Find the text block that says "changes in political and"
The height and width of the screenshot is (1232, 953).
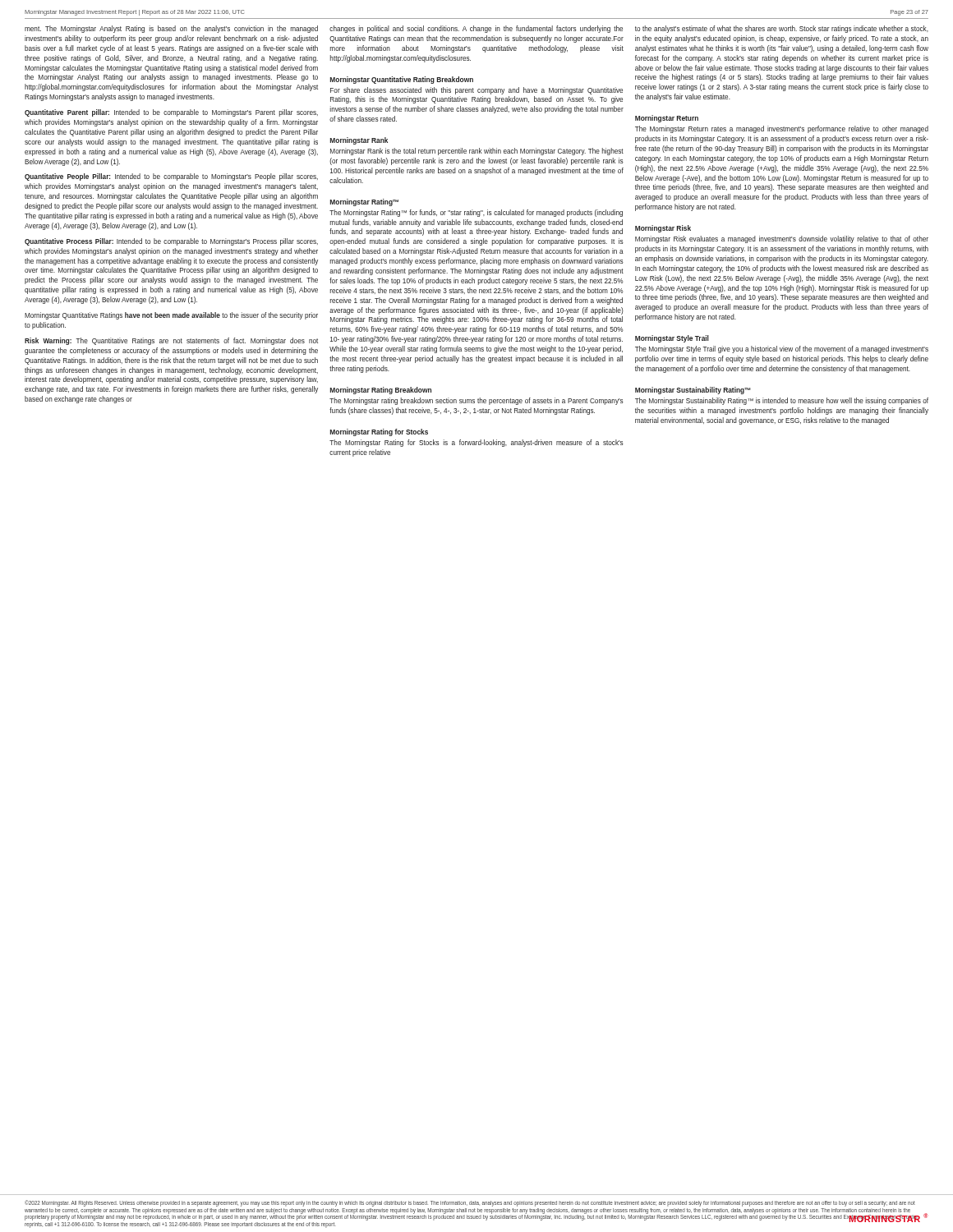476,44
